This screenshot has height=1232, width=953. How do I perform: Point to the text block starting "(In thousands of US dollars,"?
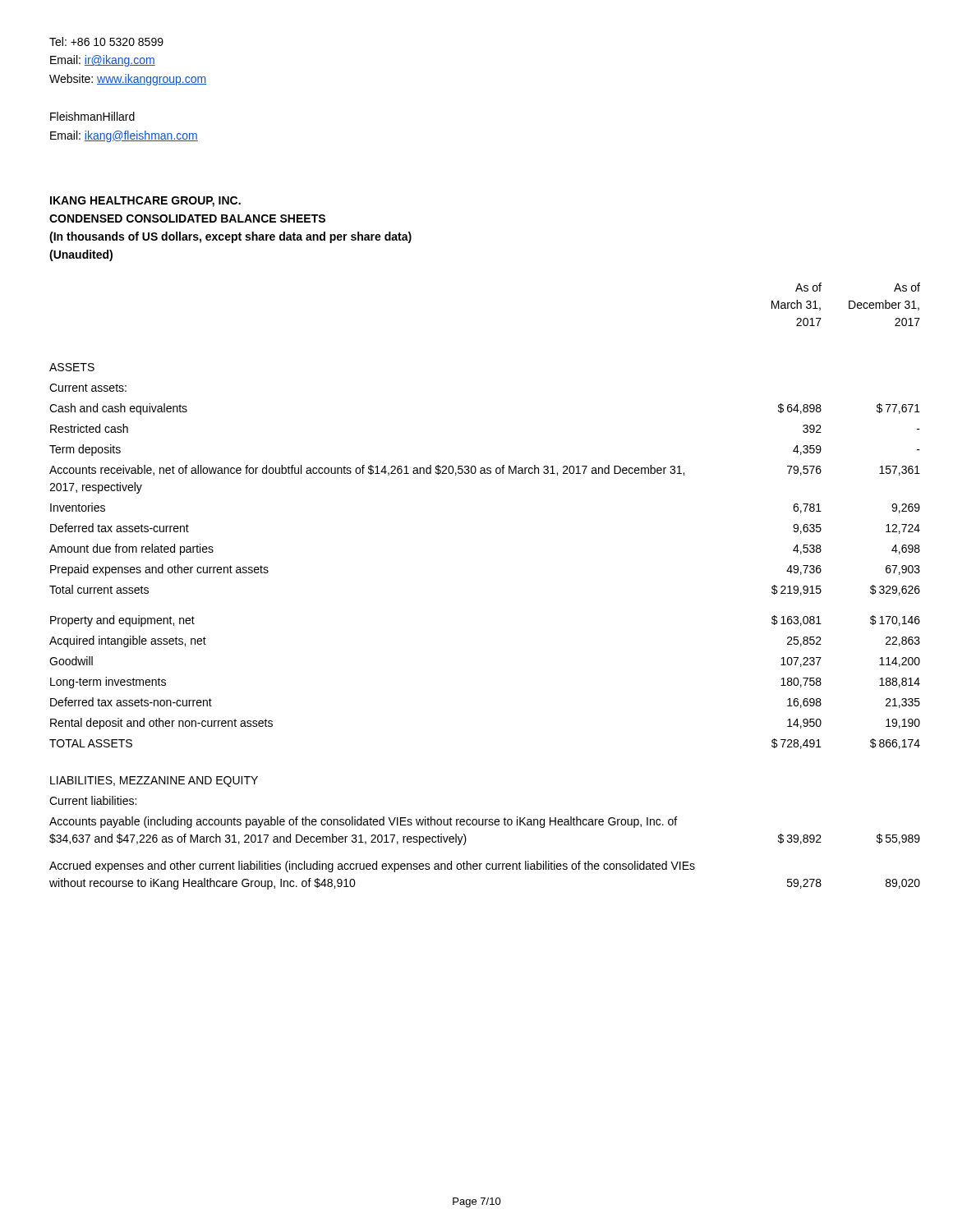pos(230,236)
